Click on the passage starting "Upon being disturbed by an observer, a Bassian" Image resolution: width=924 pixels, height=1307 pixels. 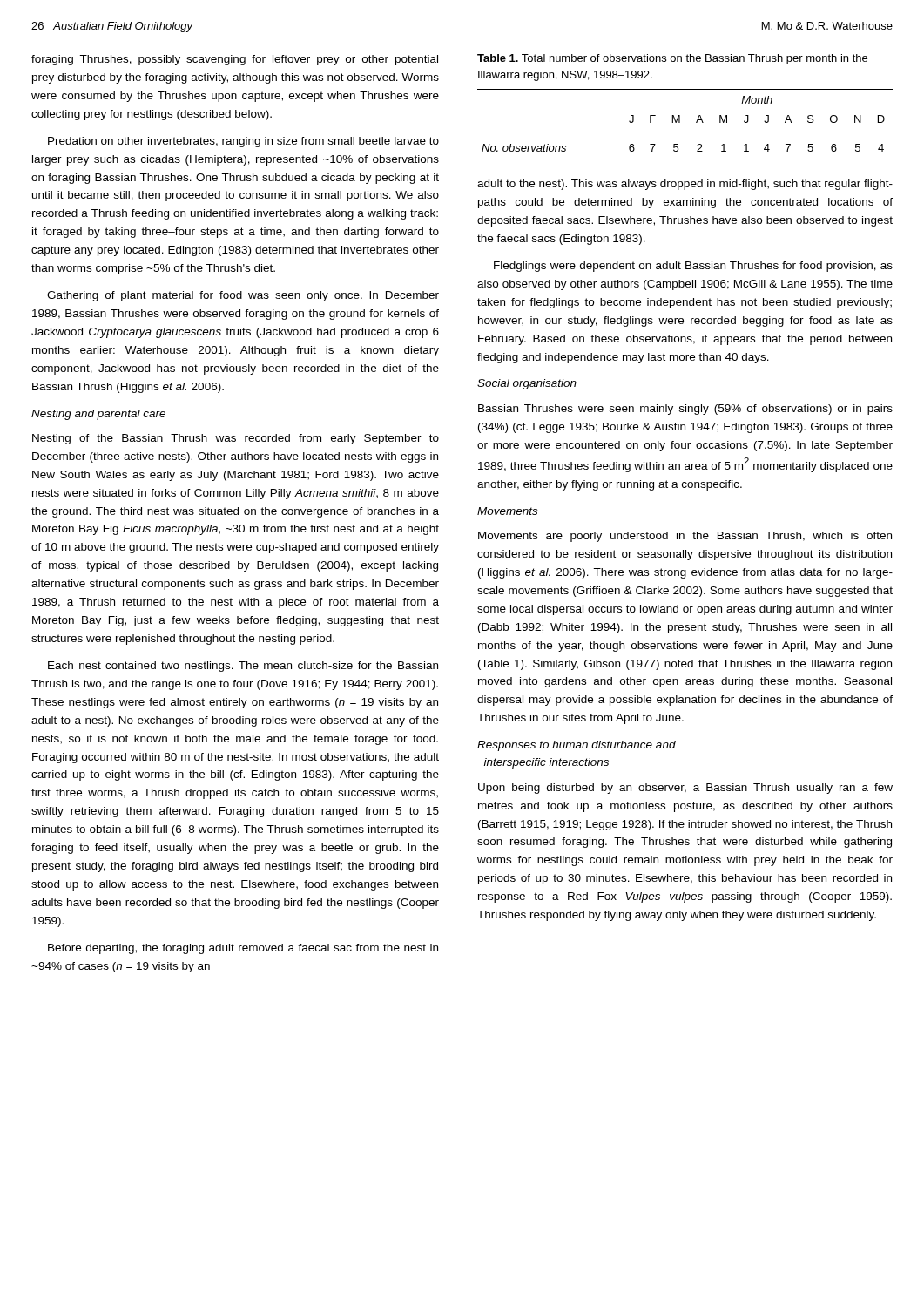(x=685, y=852)
